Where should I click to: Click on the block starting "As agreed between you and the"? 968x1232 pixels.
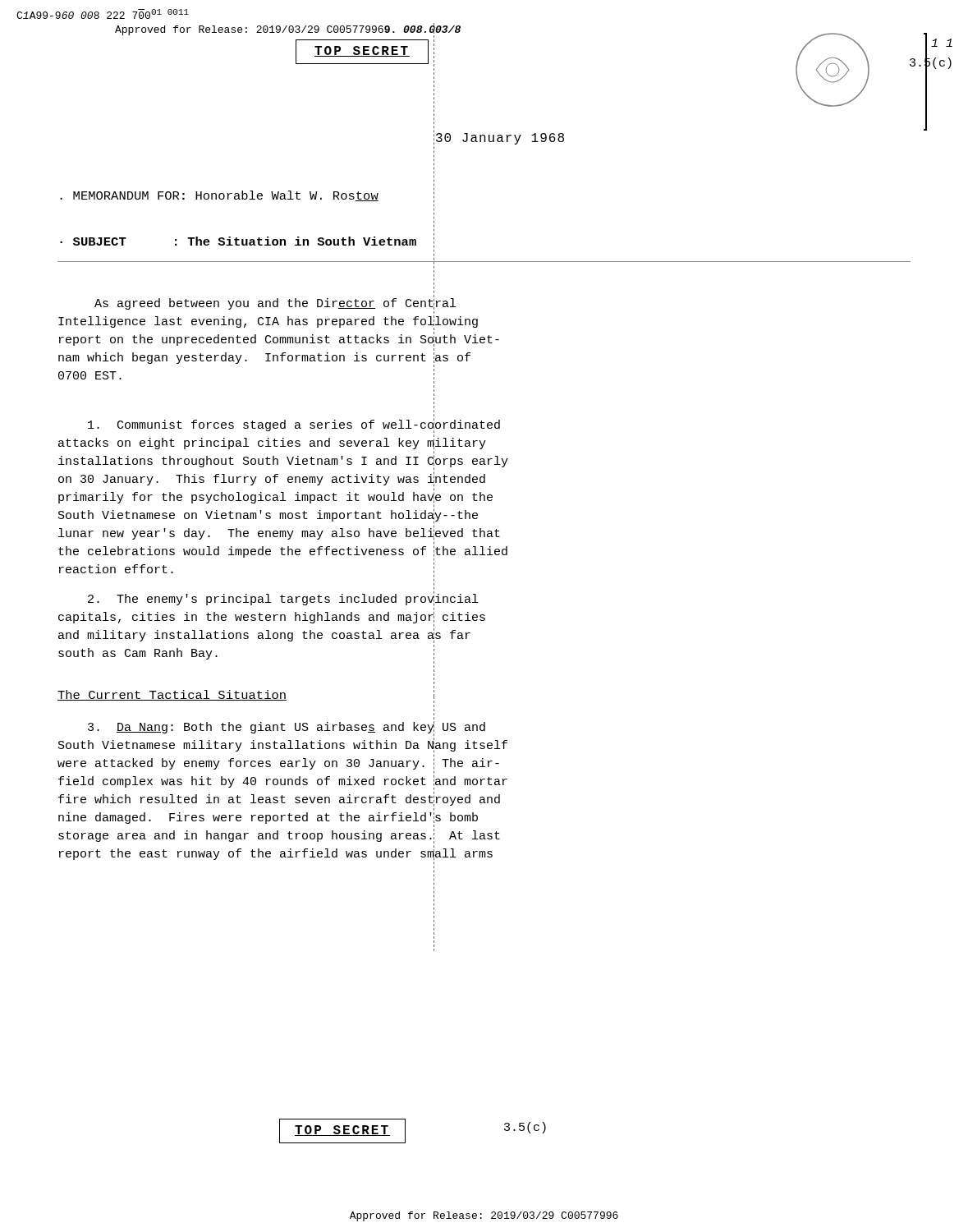[279, 341]
